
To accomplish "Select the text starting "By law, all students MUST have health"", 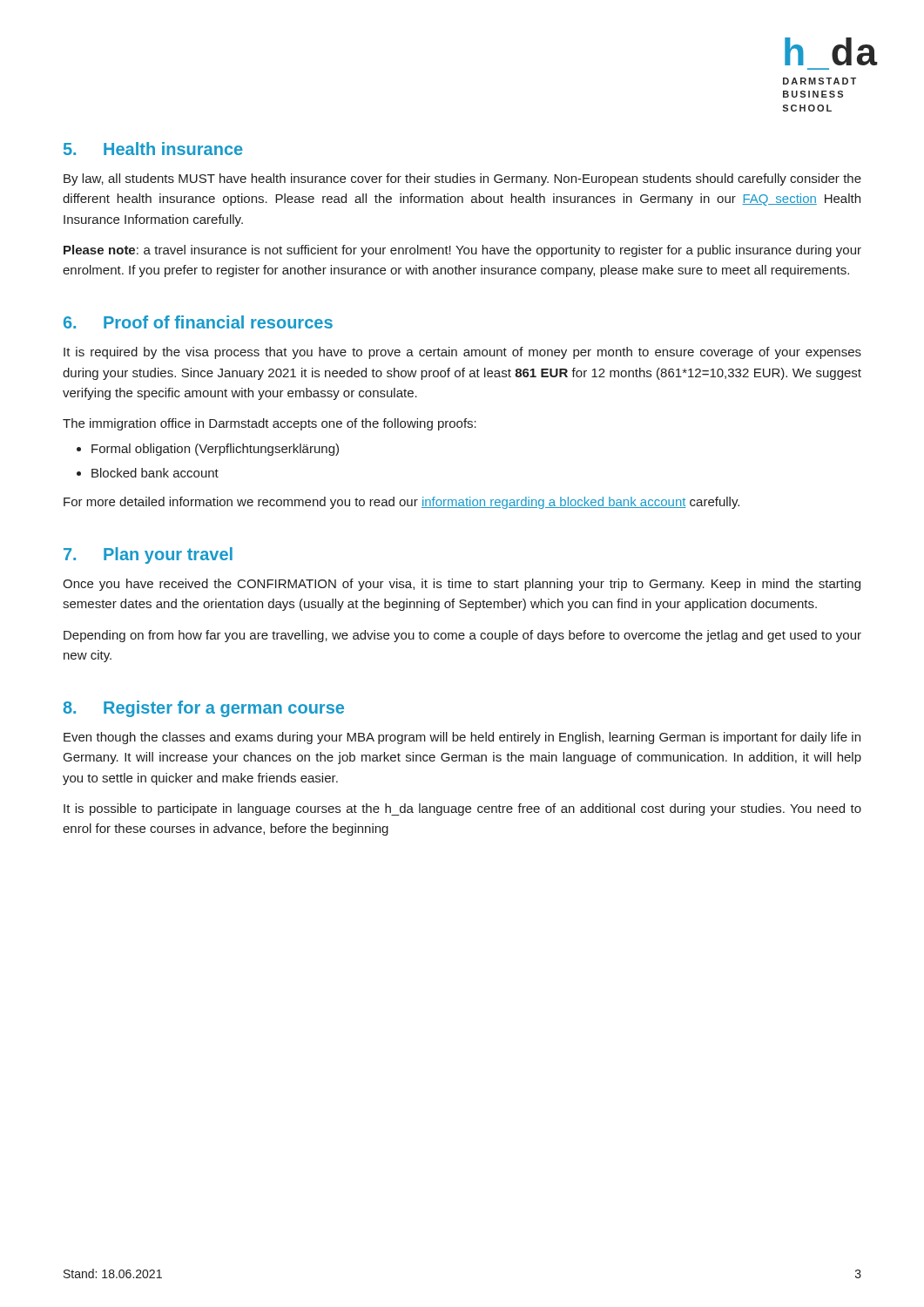I will pos(462,198).
